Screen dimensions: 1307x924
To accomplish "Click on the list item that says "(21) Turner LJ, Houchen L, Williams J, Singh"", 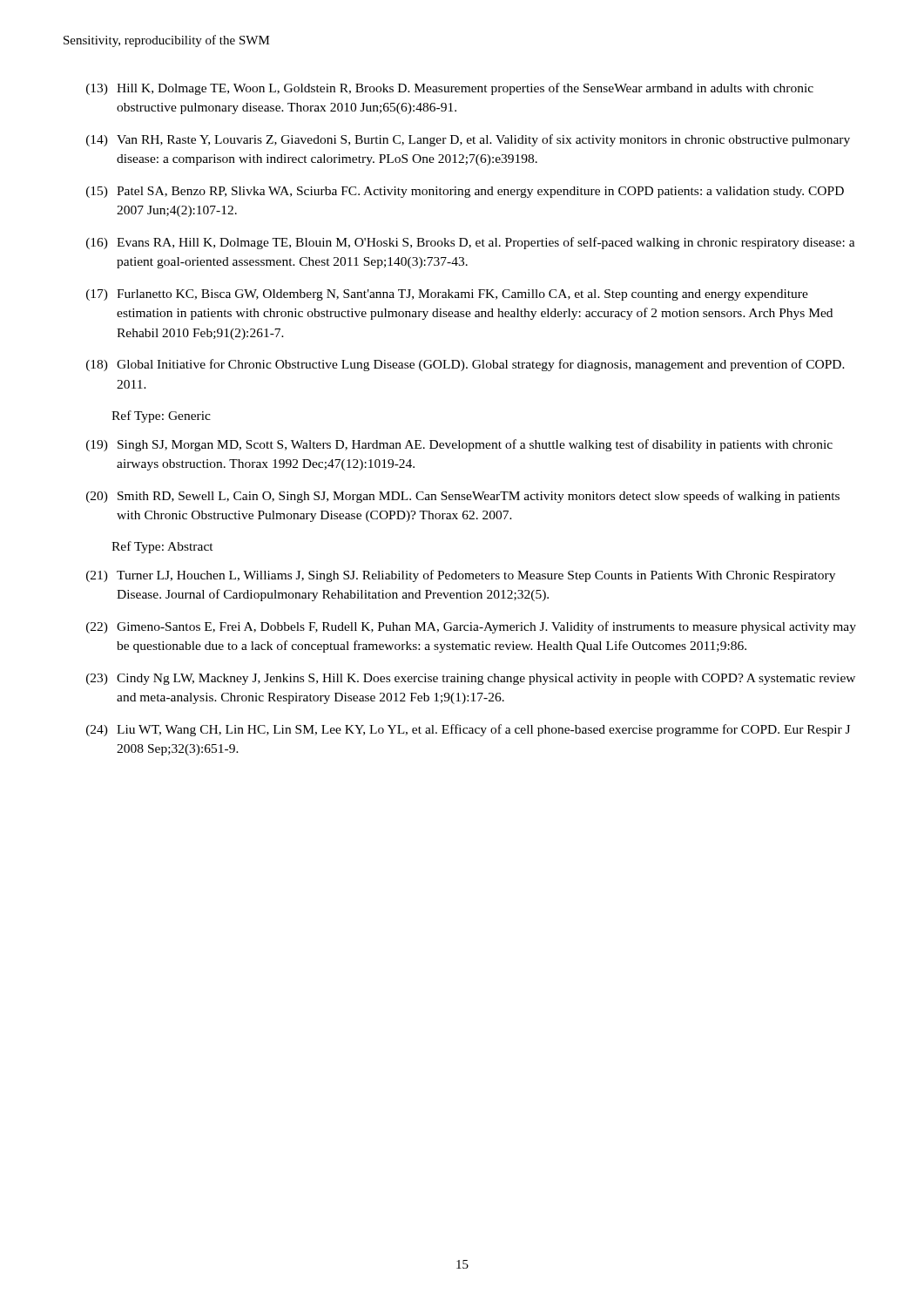I will (x=462, y=585).
